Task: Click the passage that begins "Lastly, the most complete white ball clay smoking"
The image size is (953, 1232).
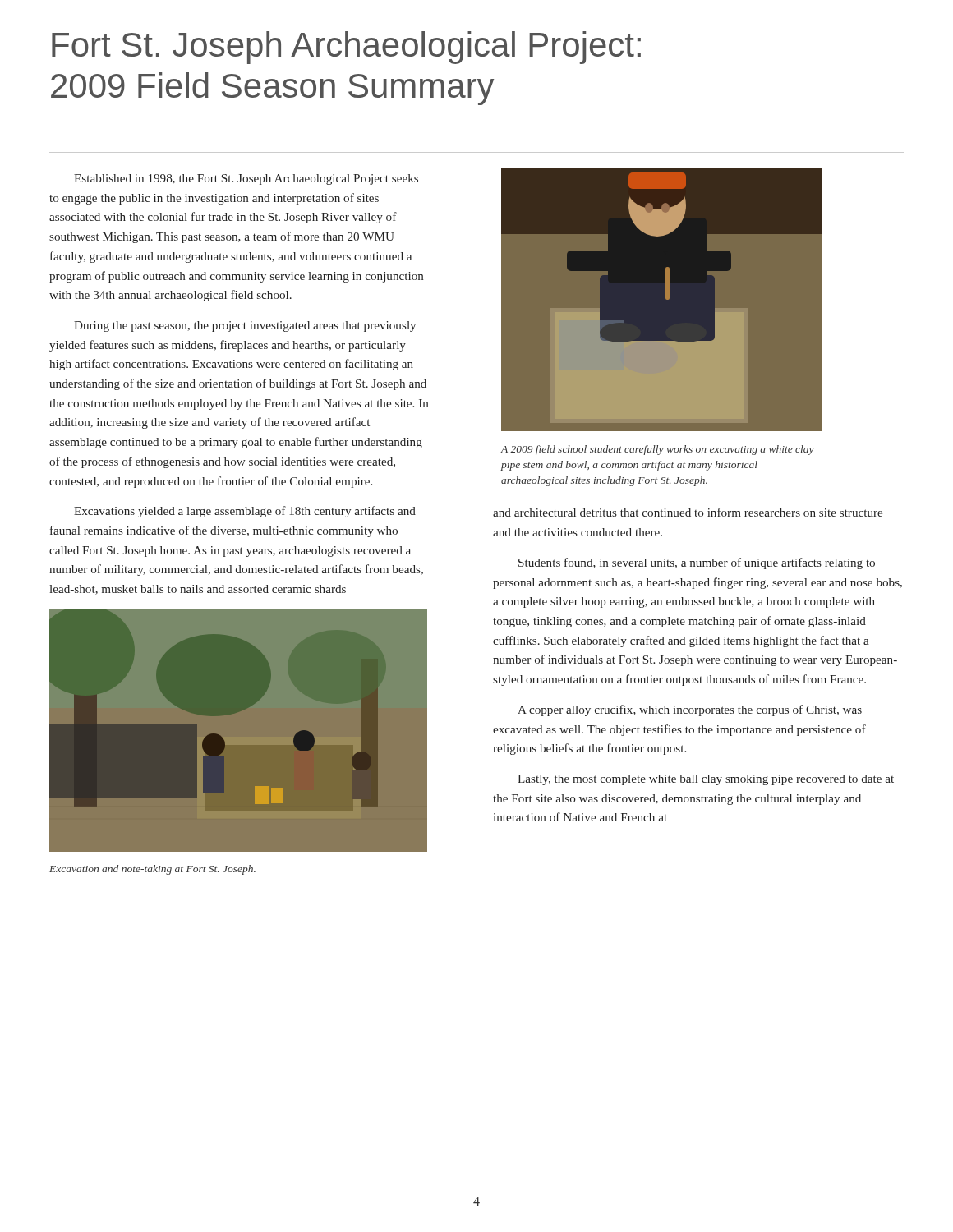Action: (x=693, y=798)
